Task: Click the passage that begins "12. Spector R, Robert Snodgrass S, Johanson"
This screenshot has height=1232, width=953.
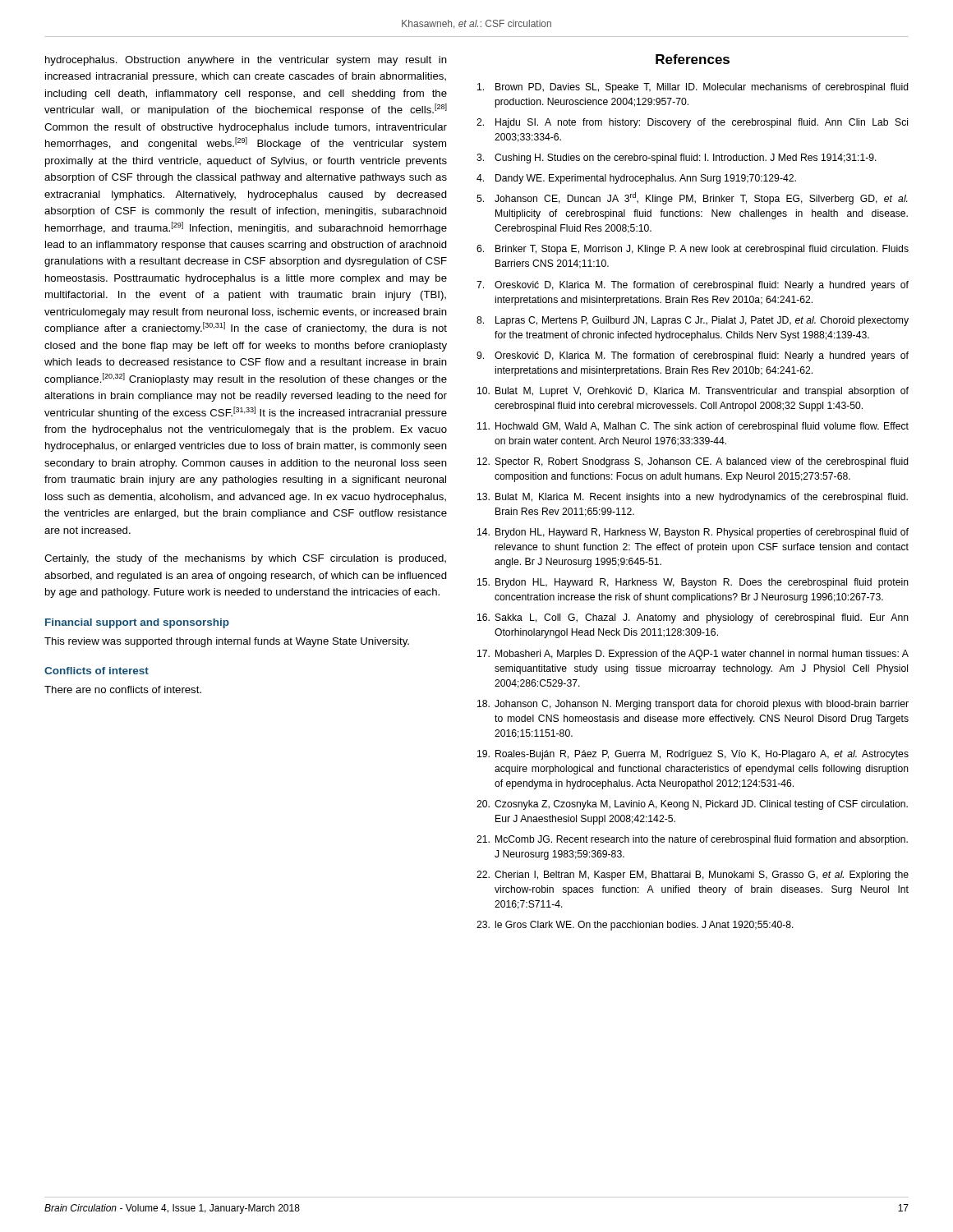Action: 693,469
